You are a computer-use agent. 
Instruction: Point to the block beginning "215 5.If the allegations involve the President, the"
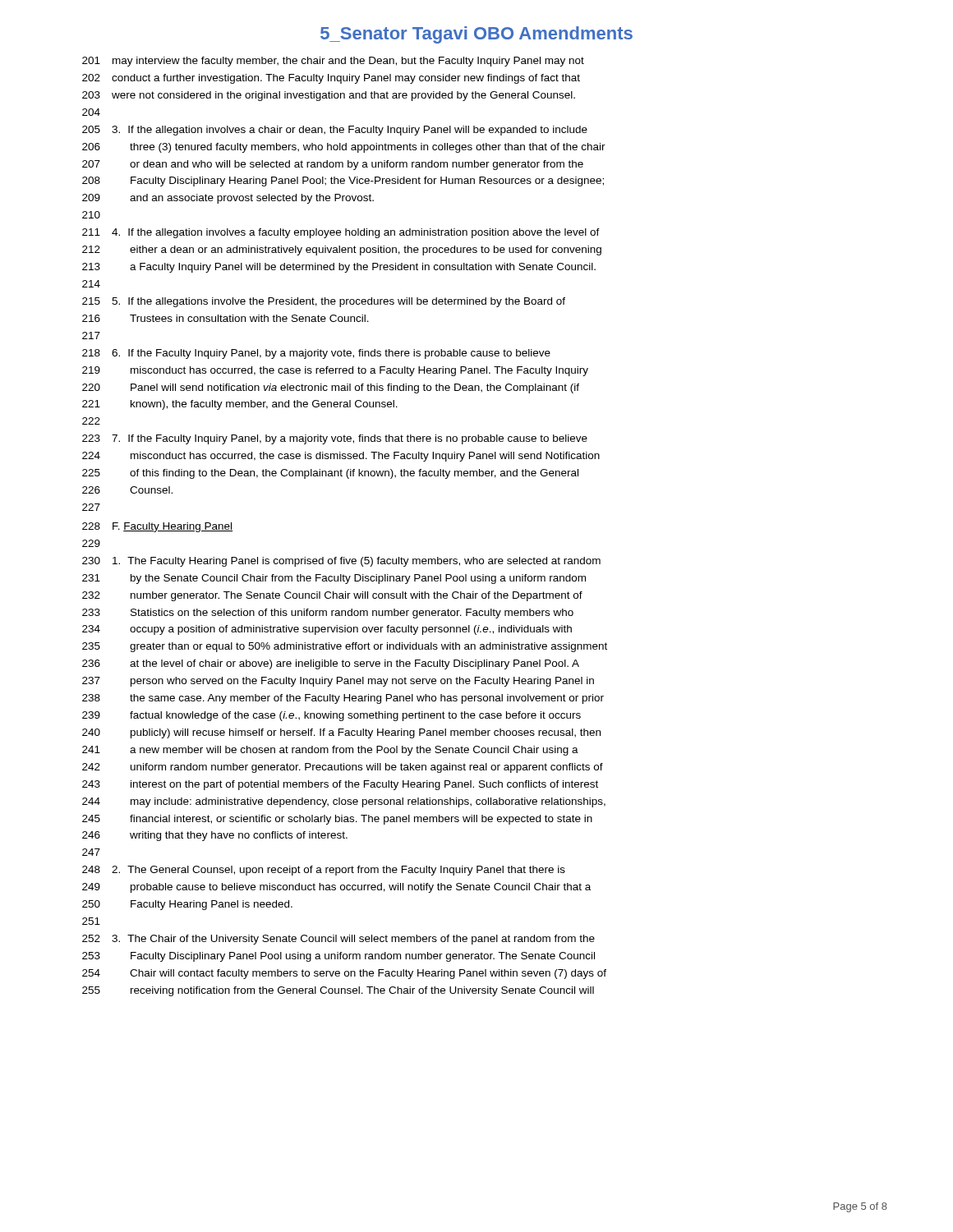[324, 302]
